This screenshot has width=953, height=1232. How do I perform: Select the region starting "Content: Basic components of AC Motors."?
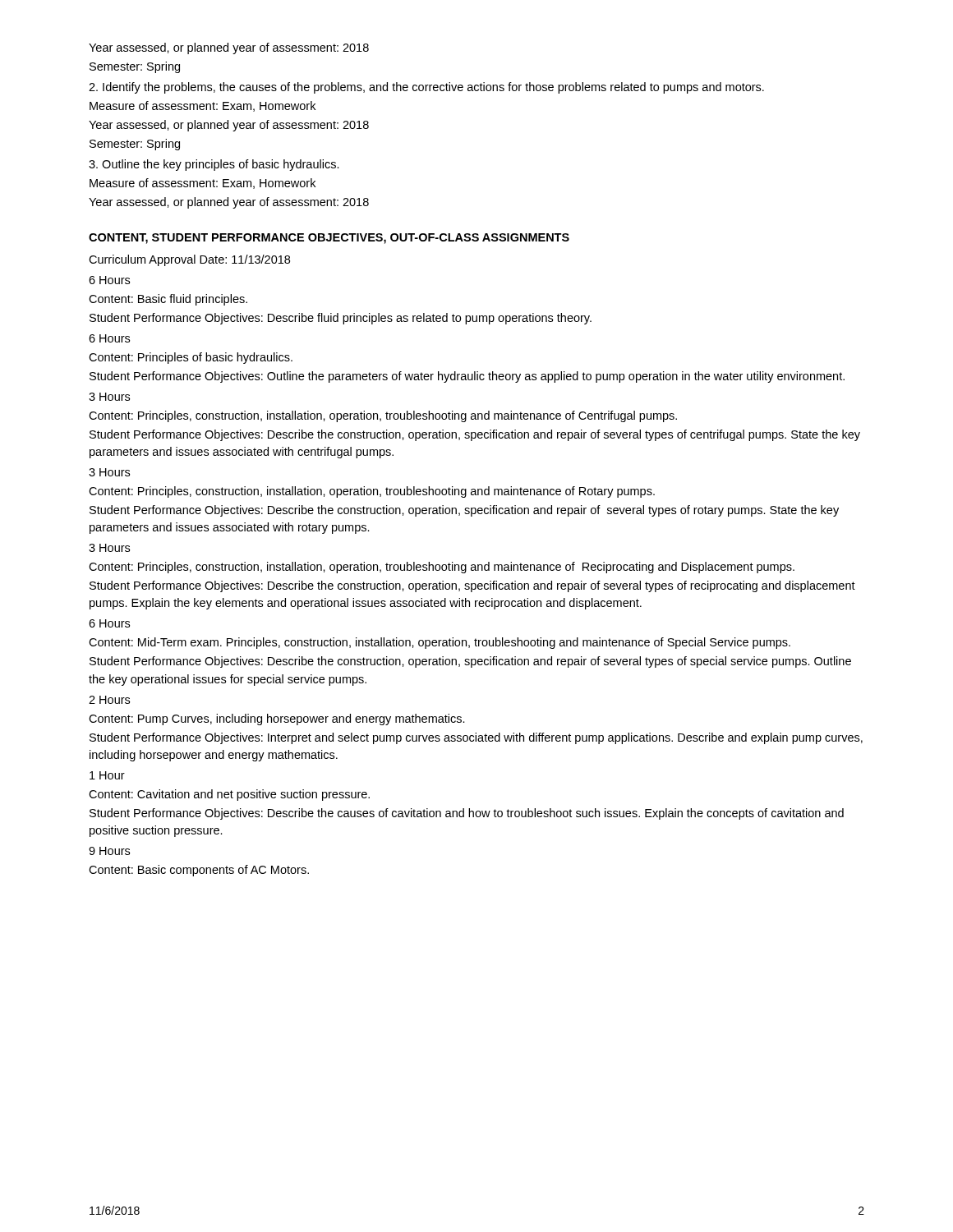pos(199,869)
